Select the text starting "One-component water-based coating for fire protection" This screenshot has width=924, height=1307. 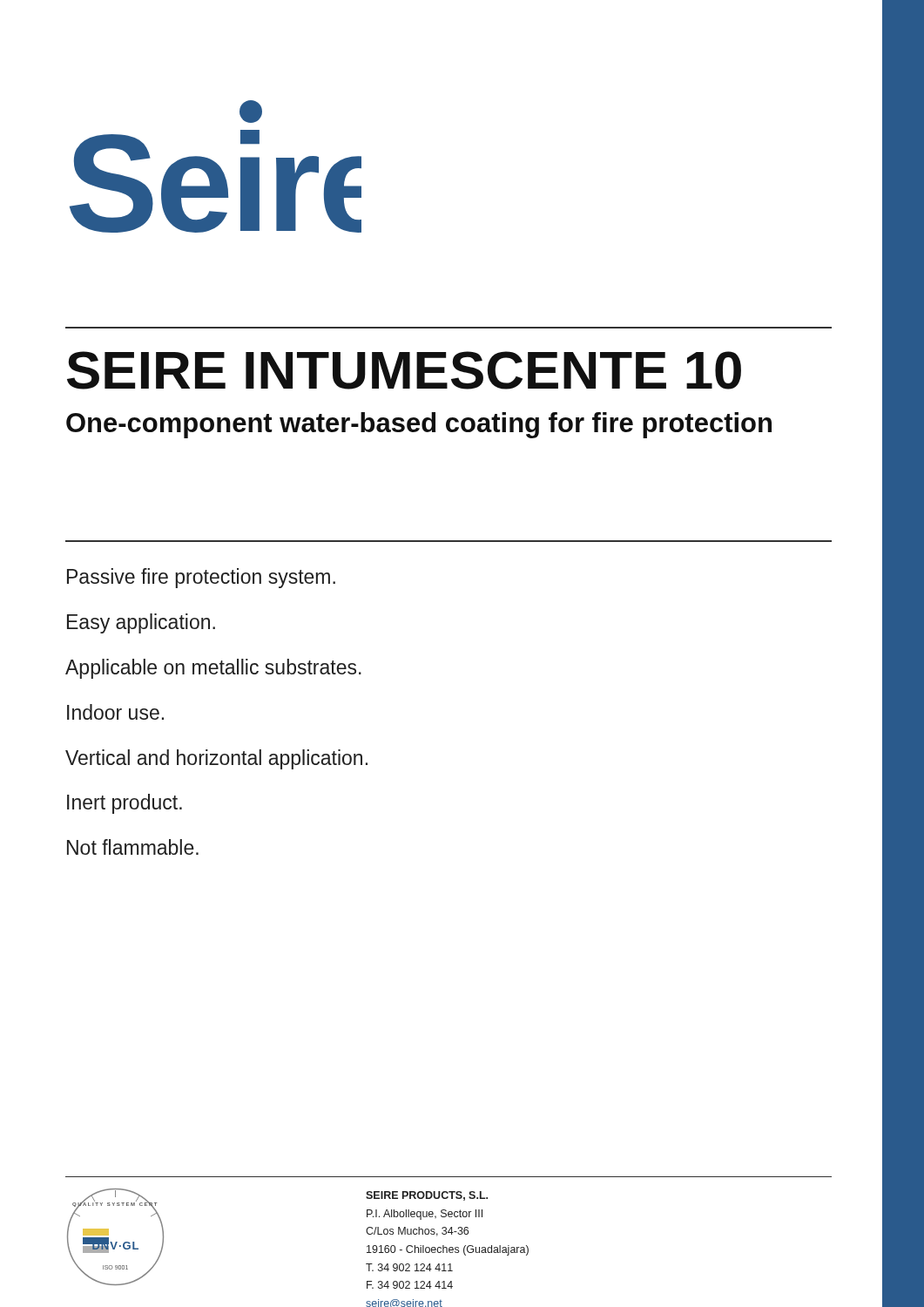pos(419,423)
